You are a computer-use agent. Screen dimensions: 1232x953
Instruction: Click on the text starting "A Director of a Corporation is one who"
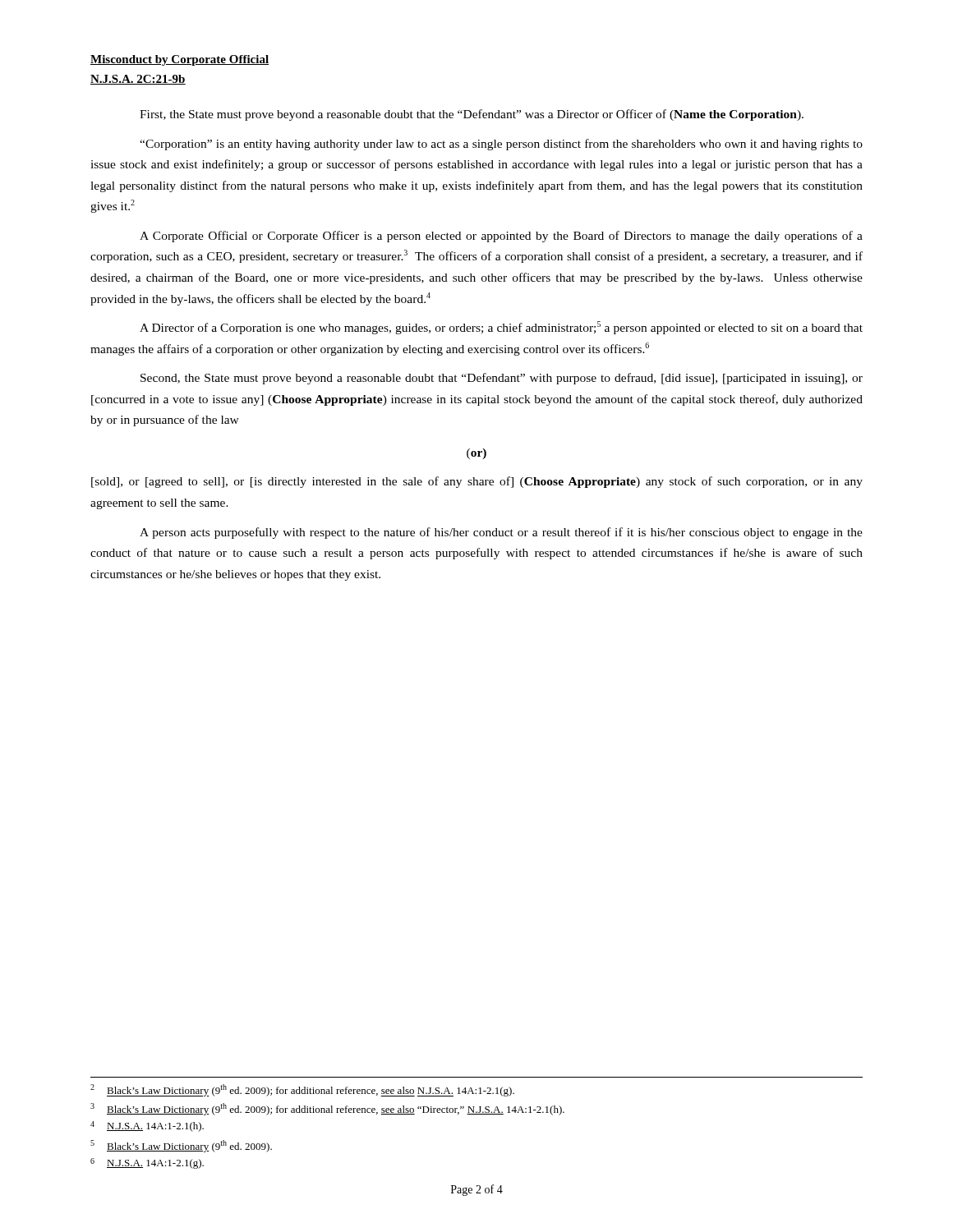[476, 337]
